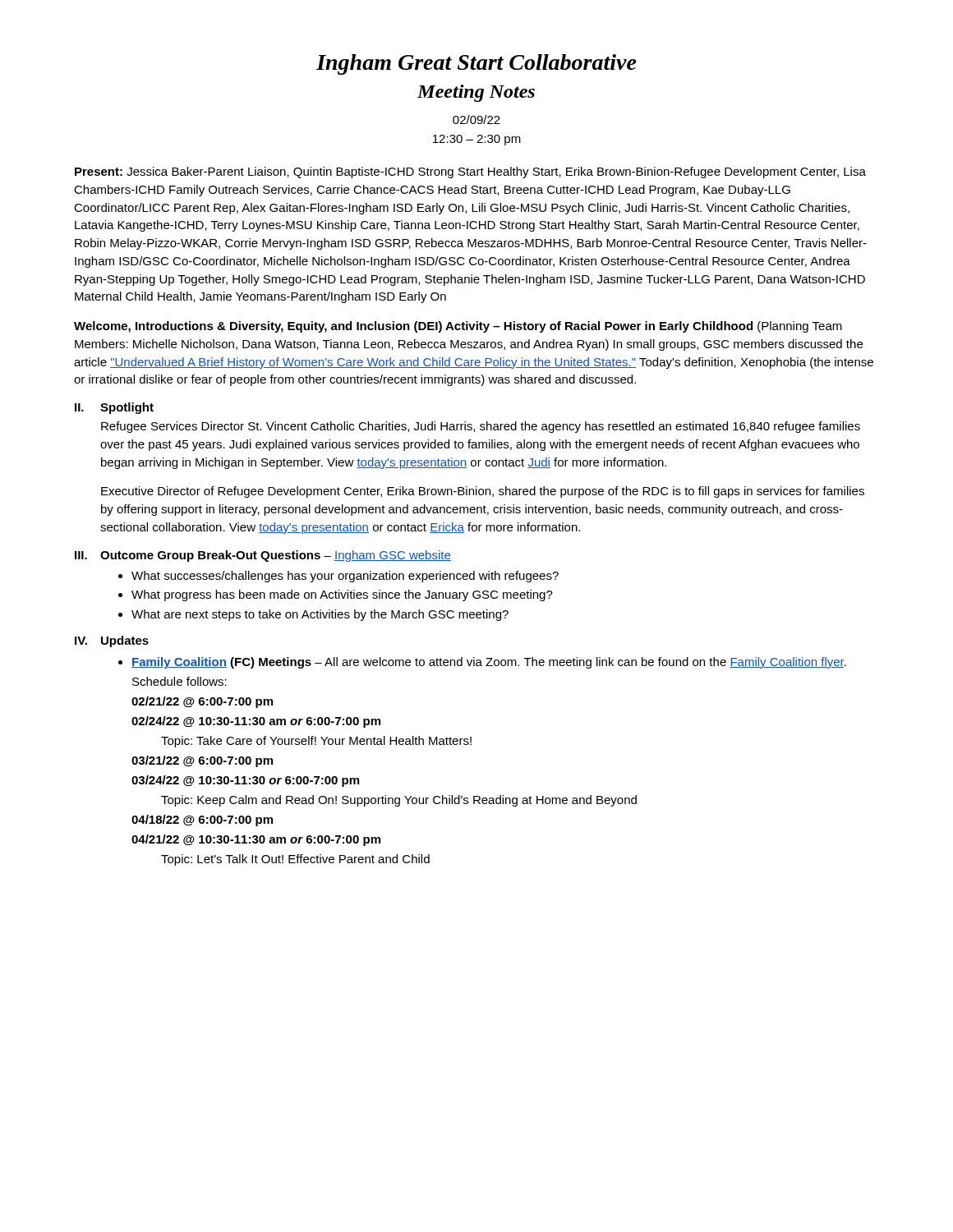Locate the section header with the text "III. Outcome Group Break-Out"
Image resolution: width=953 pixels, height=1232 pixels.
(262, 554)
